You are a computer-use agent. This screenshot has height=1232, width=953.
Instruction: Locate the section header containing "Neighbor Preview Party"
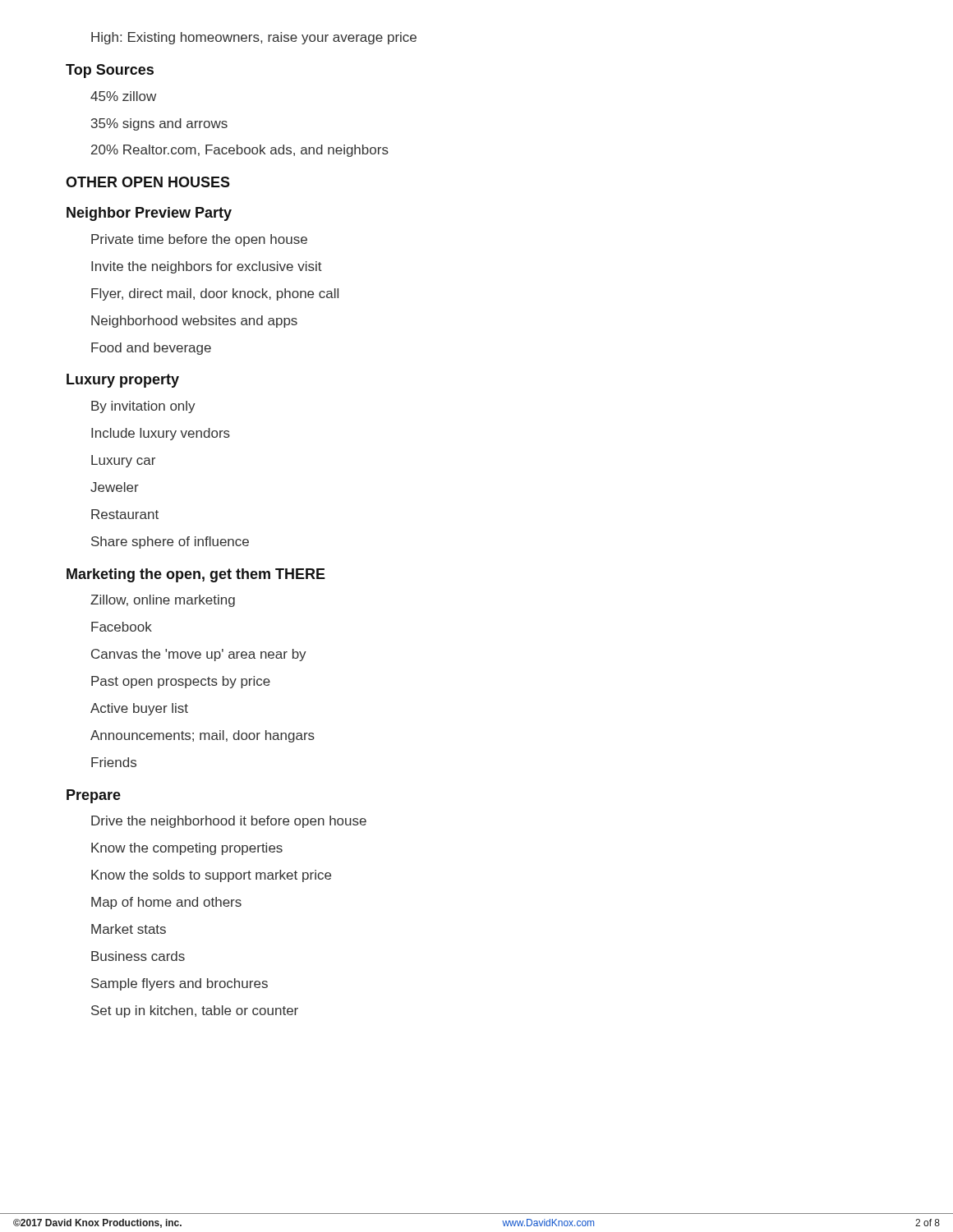click(x=149, y=213)
